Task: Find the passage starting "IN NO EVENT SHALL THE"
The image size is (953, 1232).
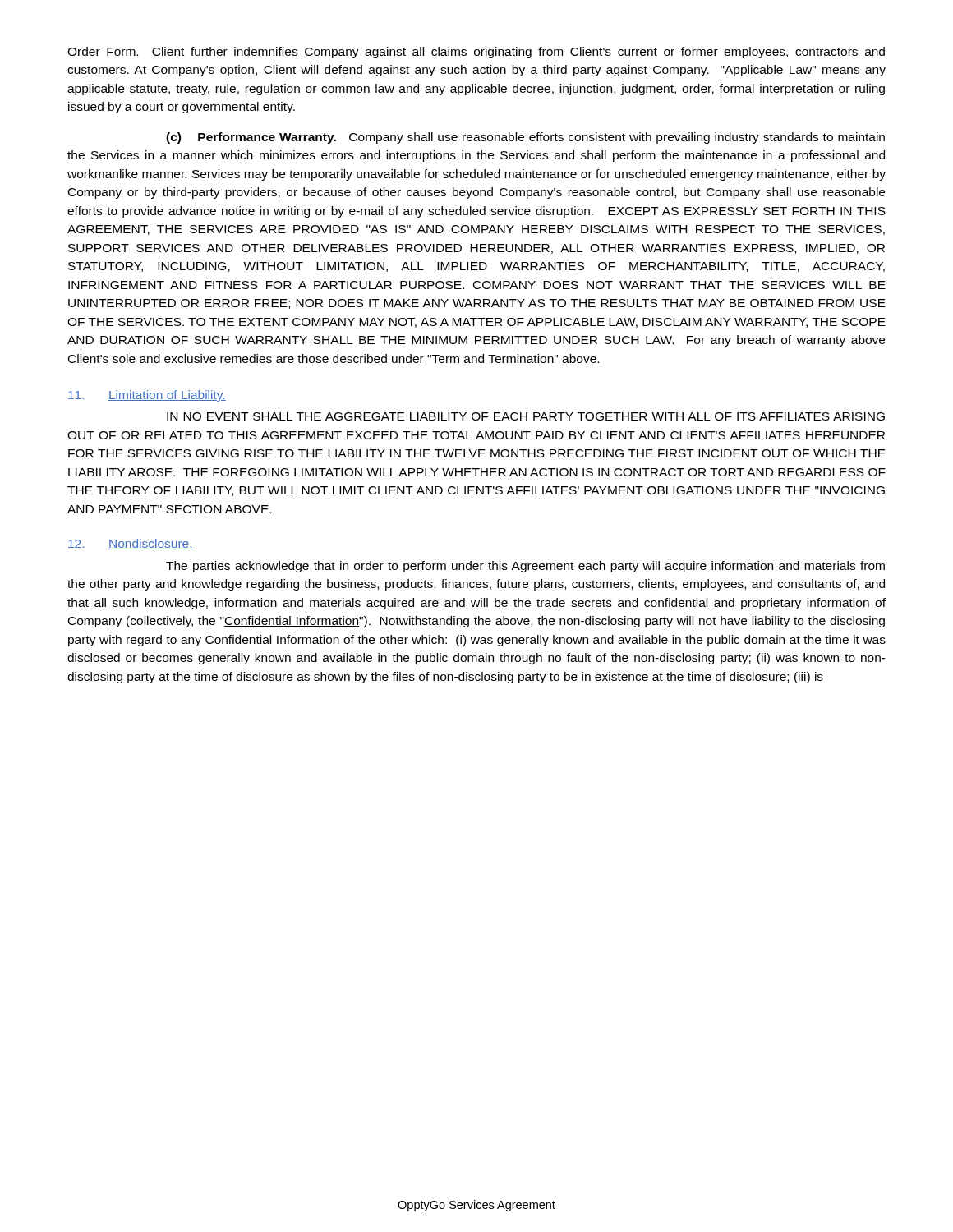Action: click(476, 463)
